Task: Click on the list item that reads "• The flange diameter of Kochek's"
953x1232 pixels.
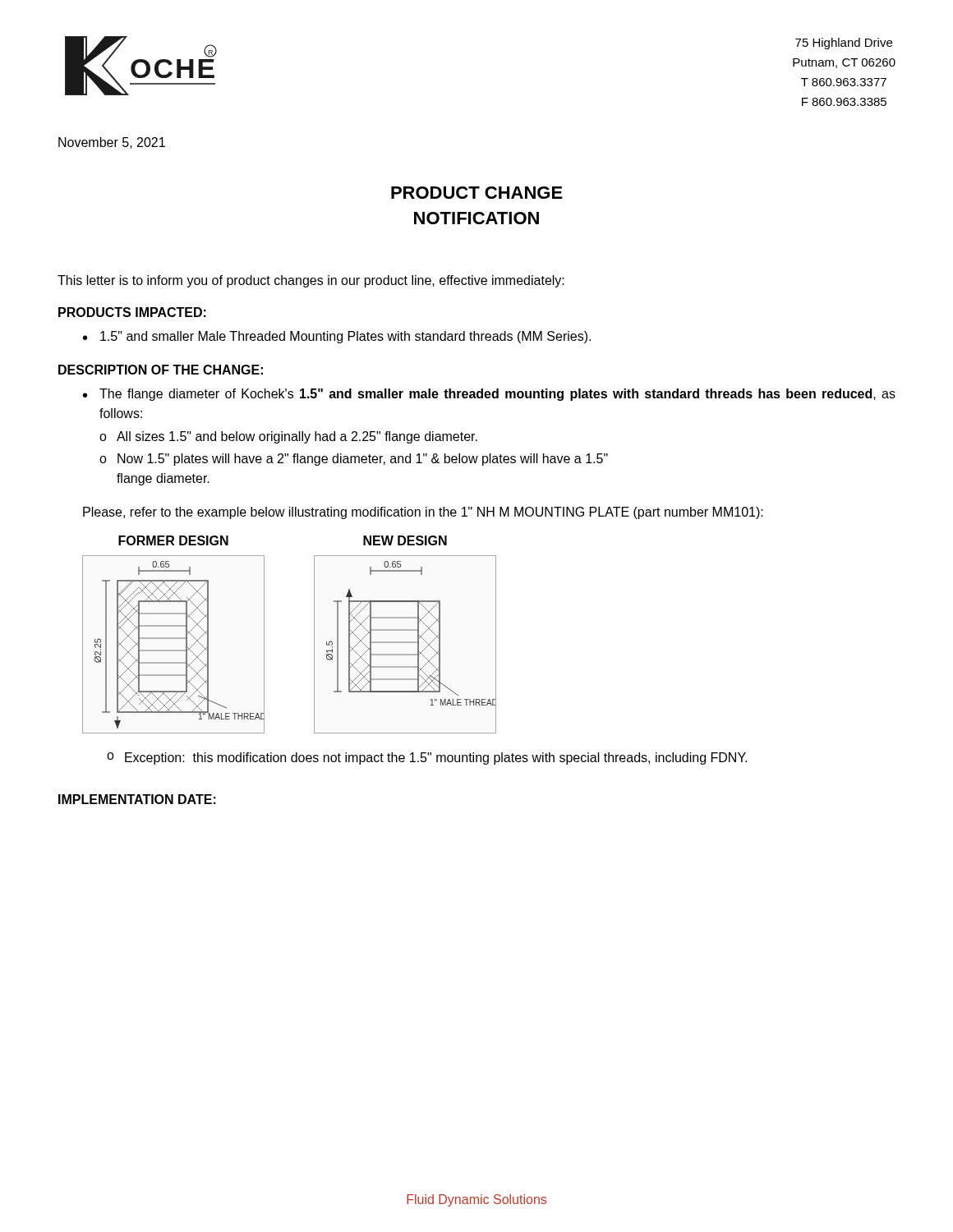Action: [489, 395]
